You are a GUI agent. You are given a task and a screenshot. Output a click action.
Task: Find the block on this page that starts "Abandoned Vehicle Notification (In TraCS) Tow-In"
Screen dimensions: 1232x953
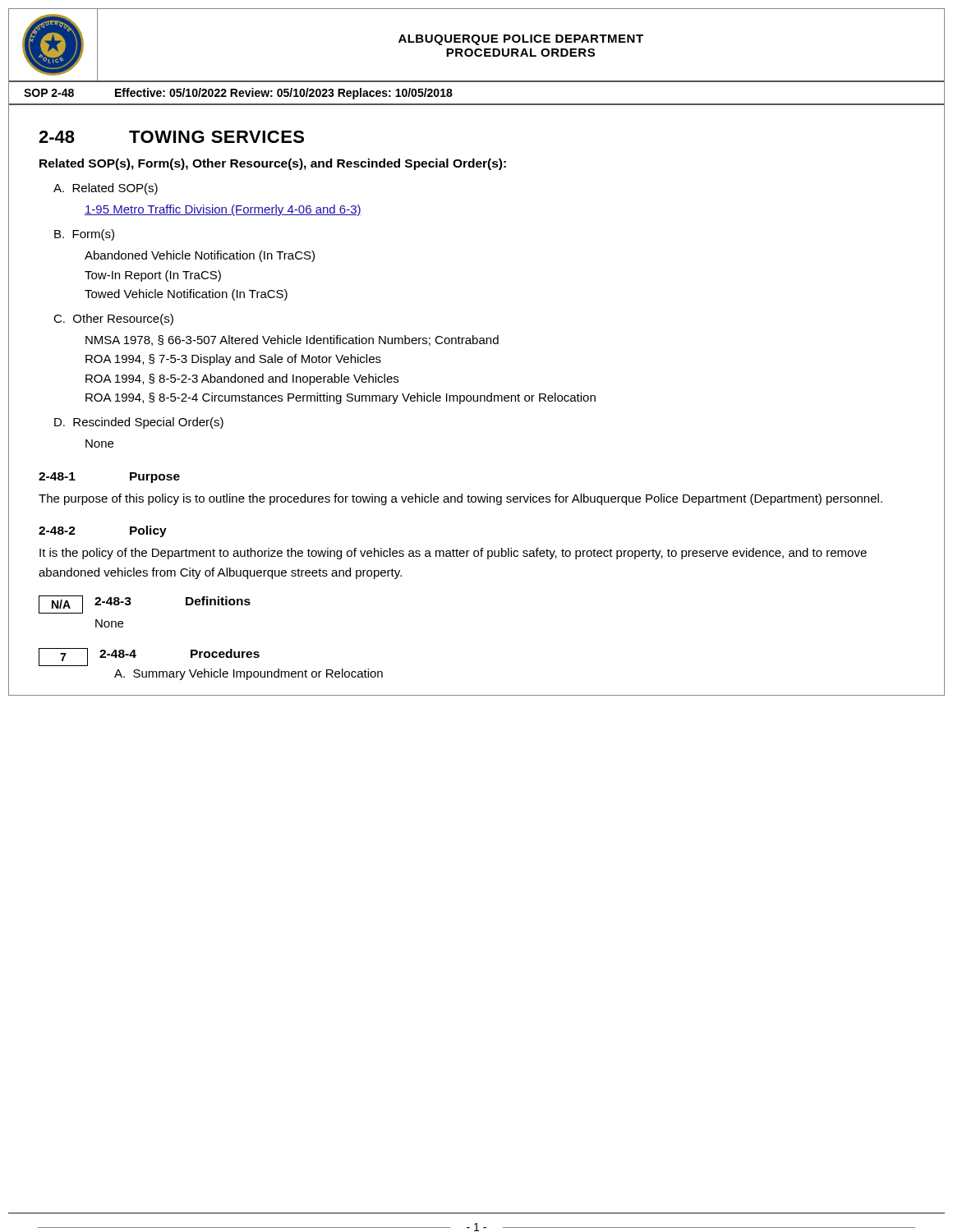[x=200, y=274]
